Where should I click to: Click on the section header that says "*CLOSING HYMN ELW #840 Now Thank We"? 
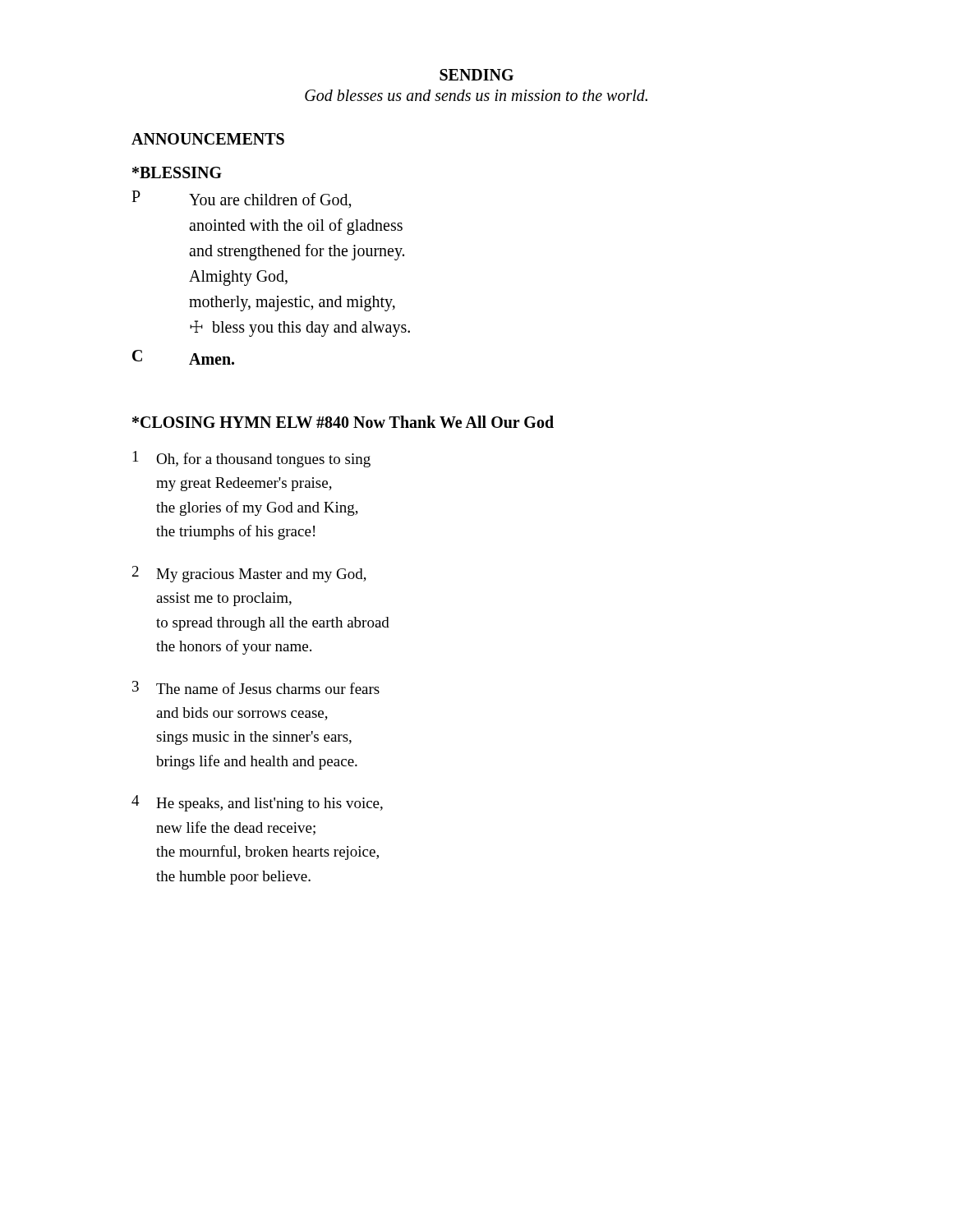point(476,423)
